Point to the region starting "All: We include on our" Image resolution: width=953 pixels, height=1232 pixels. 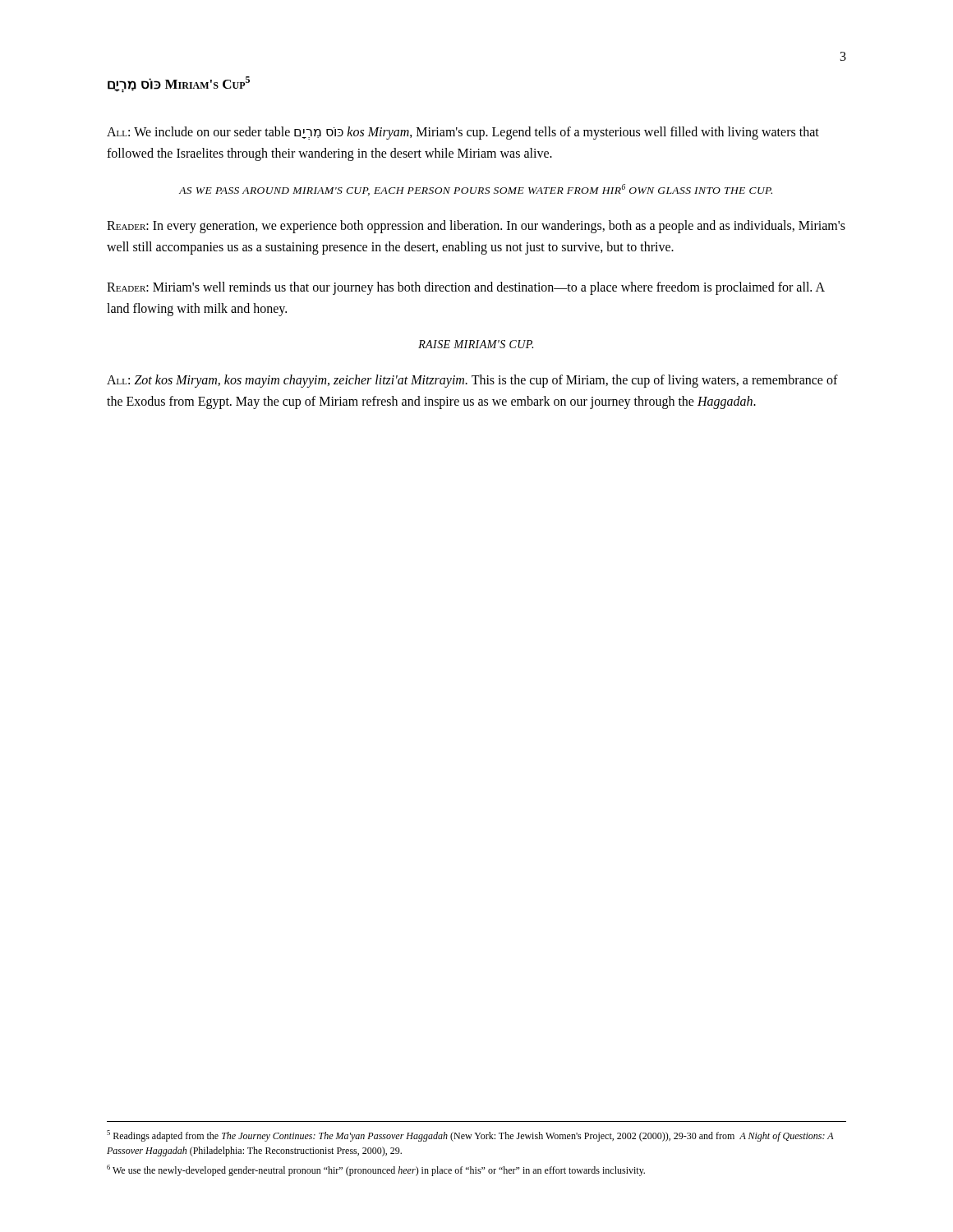click(x=463, y=142)
